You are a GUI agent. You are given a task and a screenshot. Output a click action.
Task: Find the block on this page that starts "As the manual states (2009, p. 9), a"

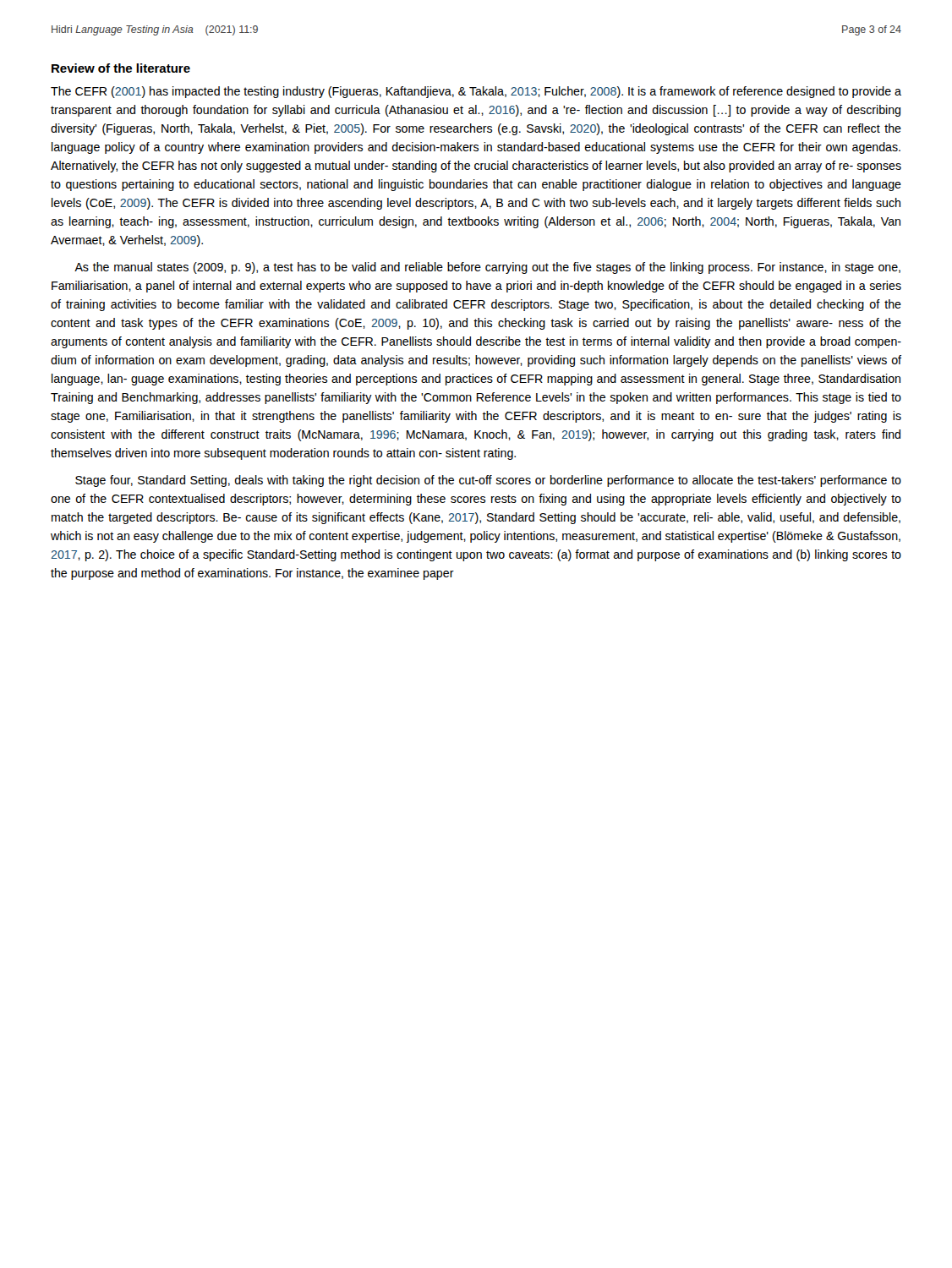476,360
